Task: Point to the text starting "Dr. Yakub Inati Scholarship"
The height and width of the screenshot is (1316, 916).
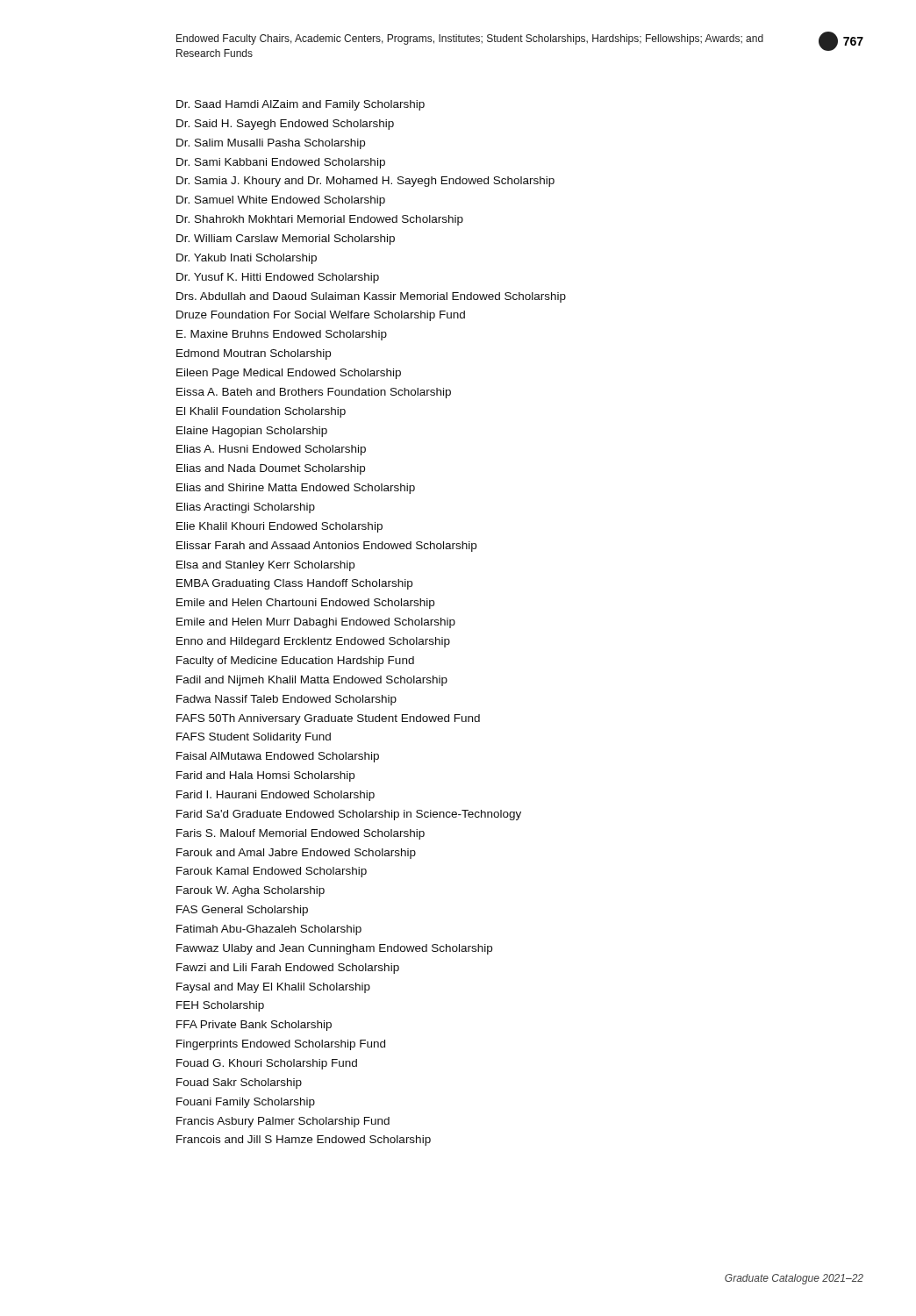Action: pyautogui.click(x=246, y=257)
